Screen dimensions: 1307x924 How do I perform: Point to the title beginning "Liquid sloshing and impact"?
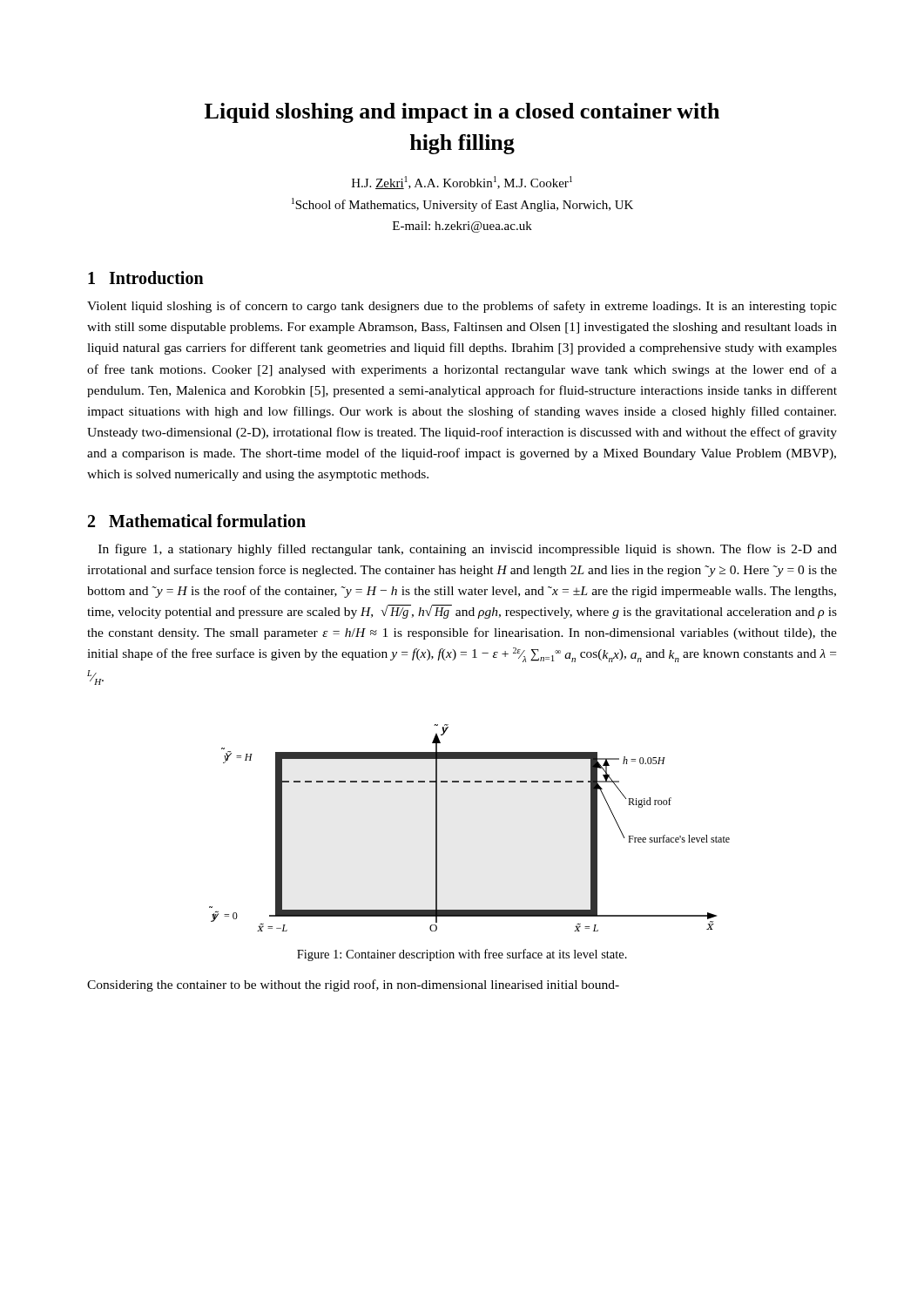[x=462, y=127]
